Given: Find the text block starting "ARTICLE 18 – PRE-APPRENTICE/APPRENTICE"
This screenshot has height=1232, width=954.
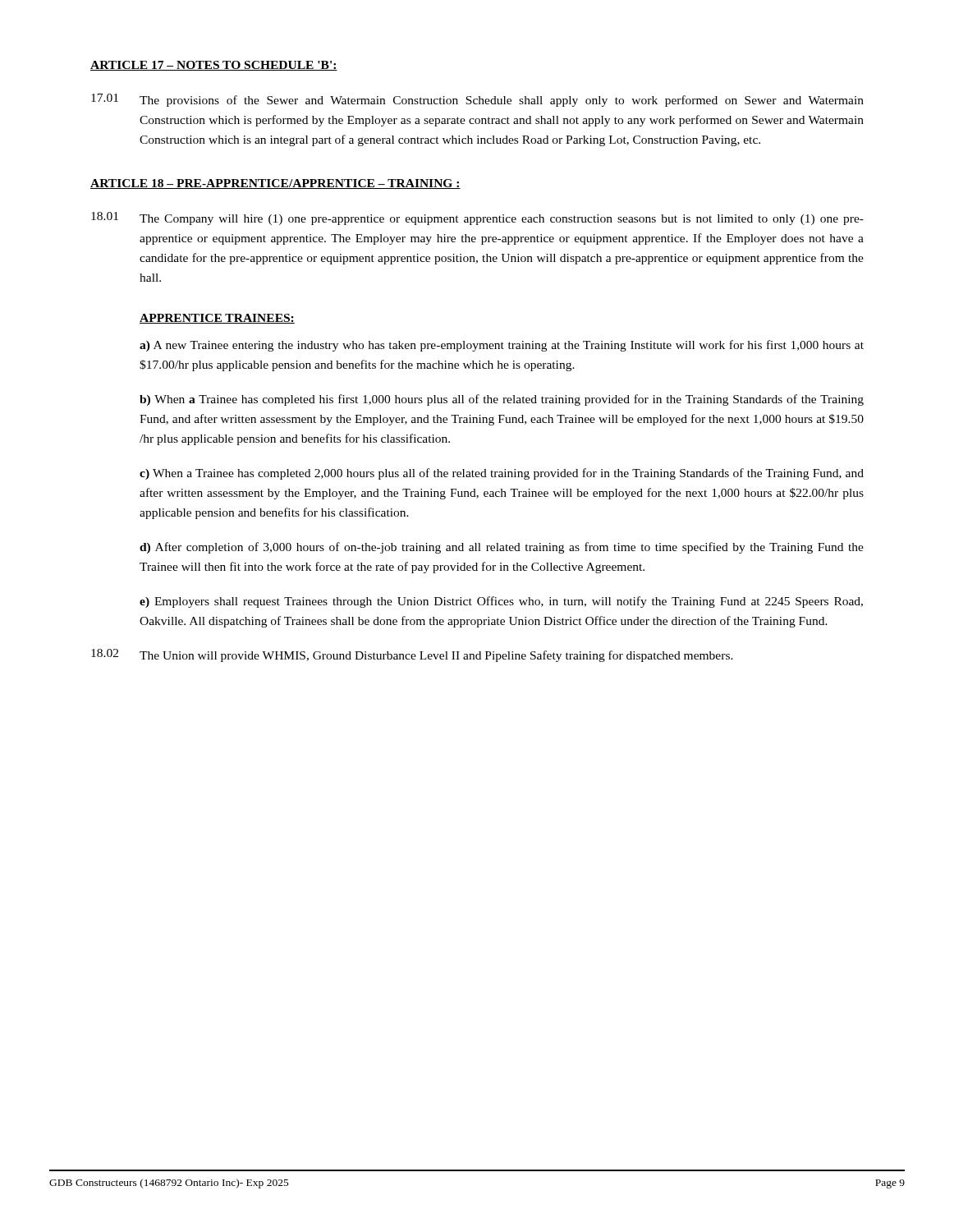Looking at the screenshot, I should [x=275, y=183].
